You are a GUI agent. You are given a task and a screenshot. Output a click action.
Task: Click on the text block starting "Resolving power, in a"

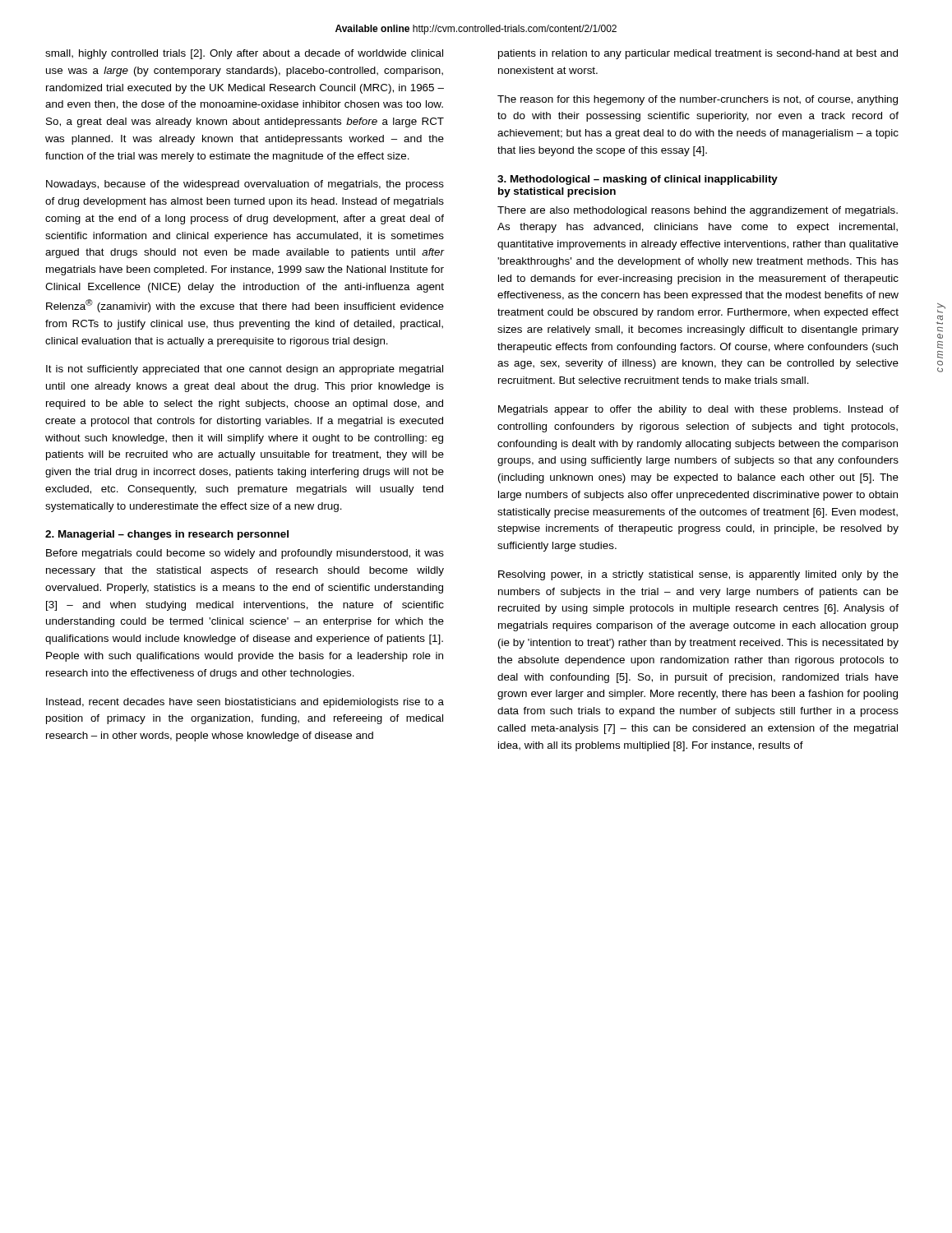[698, 659]
